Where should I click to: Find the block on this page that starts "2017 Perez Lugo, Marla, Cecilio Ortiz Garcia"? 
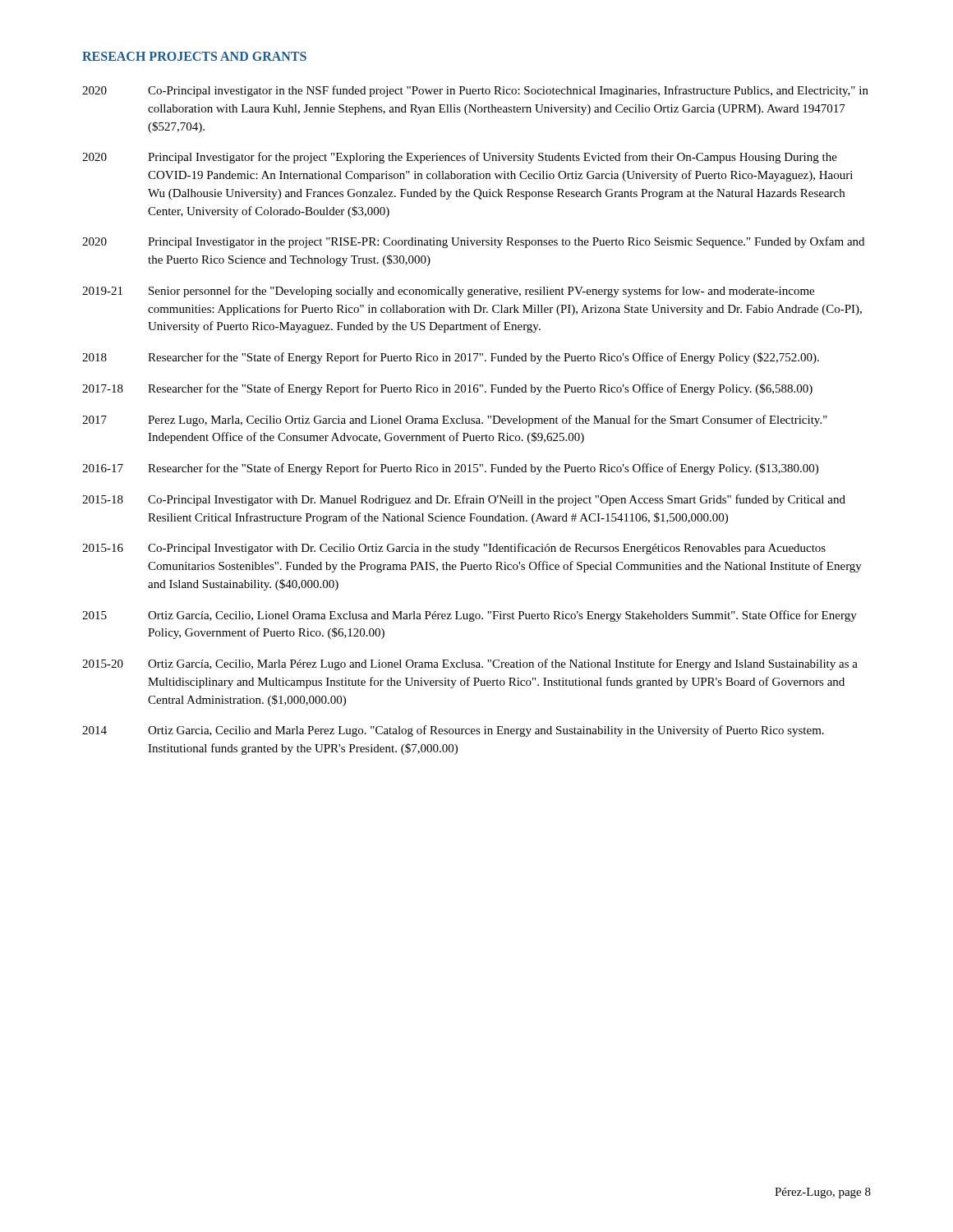[x=476, y=429]
